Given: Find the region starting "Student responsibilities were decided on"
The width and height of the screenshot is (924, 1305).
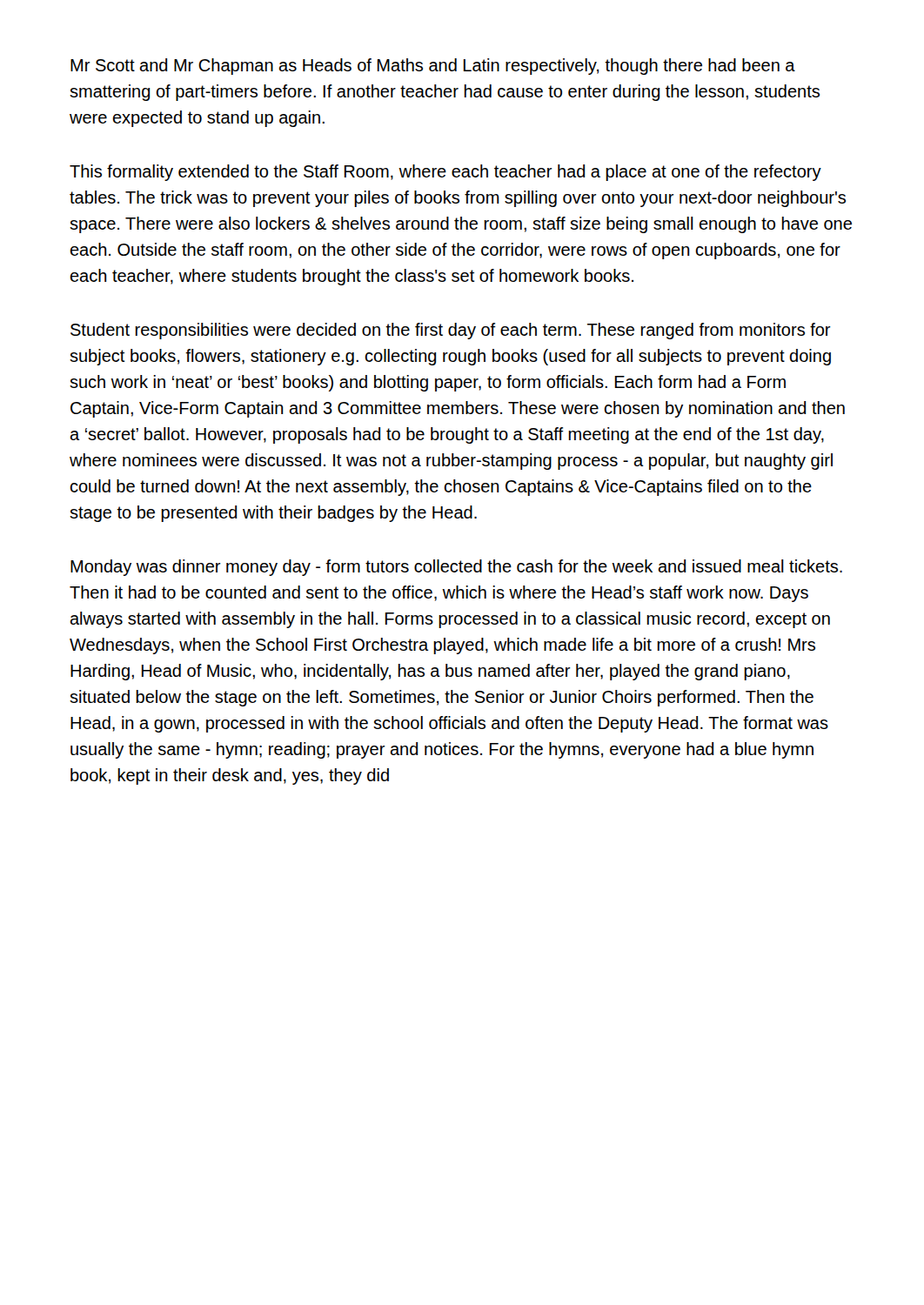Looking at the screenshot, I should [458, 421].
